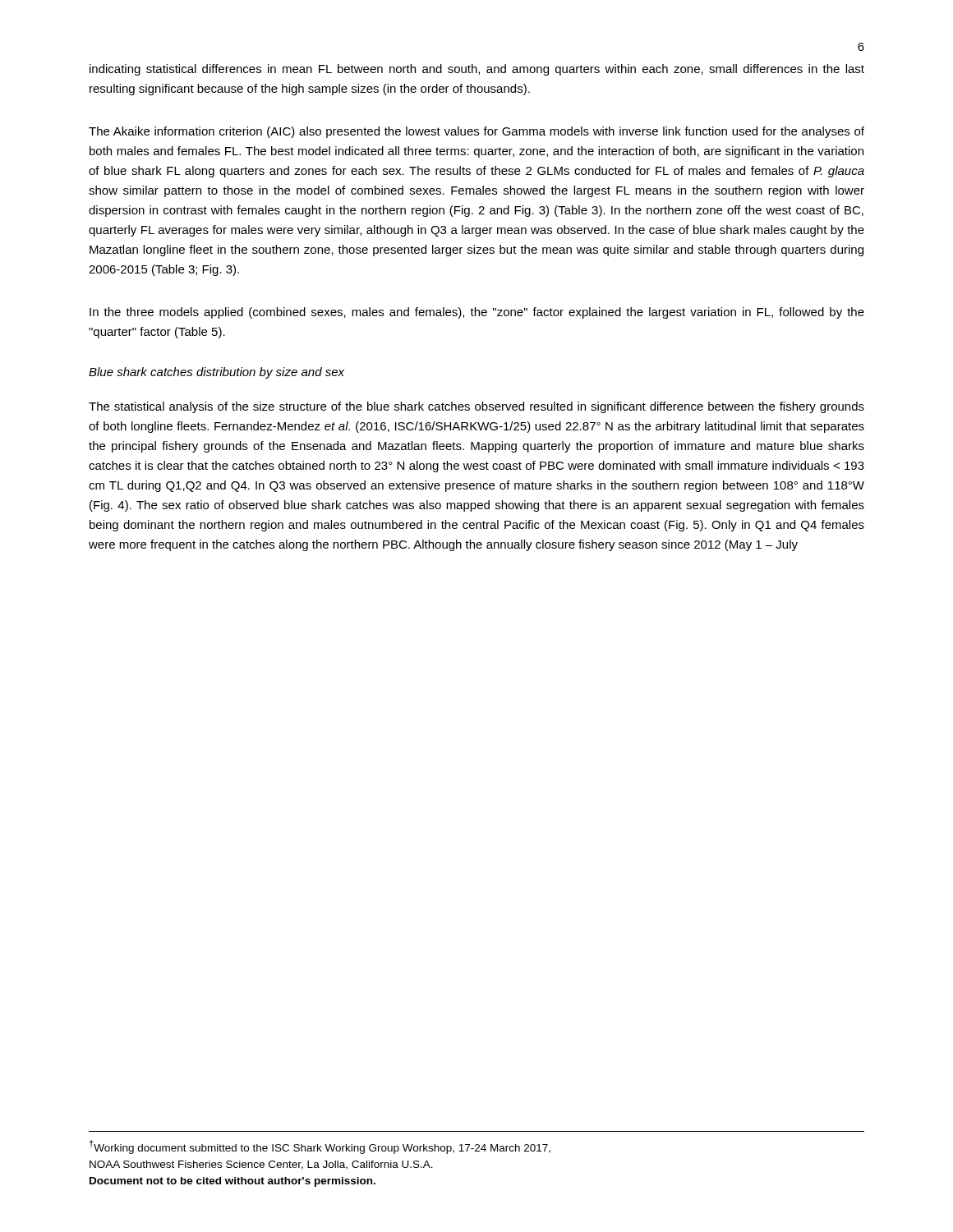Point to the region starting "indicating statistical differences in mean FL"
This screenshot has width=953, height=1232.
[476, 78]
